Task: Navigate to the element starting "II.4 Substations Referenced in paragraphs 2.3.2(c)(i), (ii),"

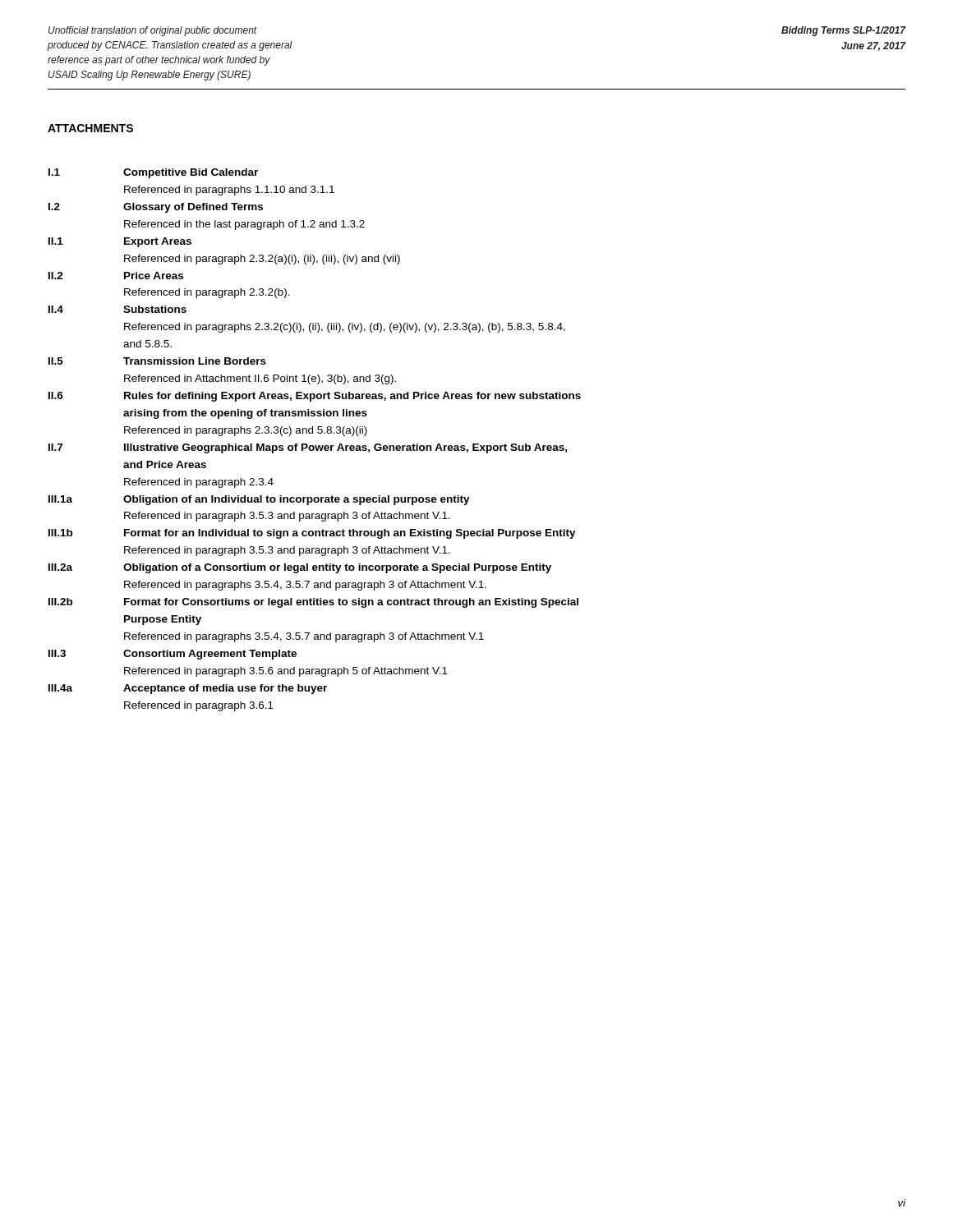Action: [476, 328]
